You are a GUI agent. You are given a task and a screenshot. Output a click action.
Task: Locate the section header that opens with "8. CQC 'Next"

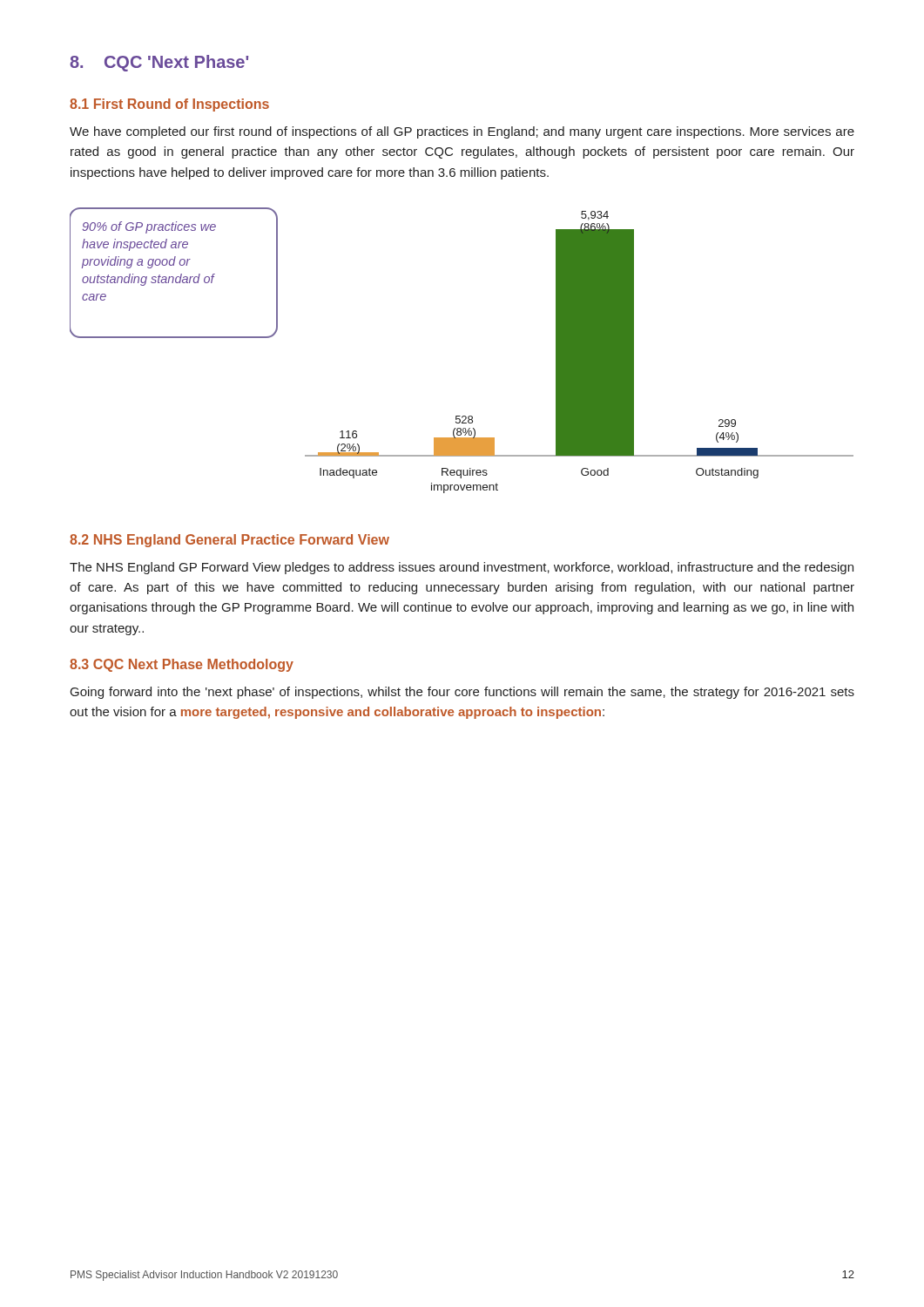[x=159, y=62]
